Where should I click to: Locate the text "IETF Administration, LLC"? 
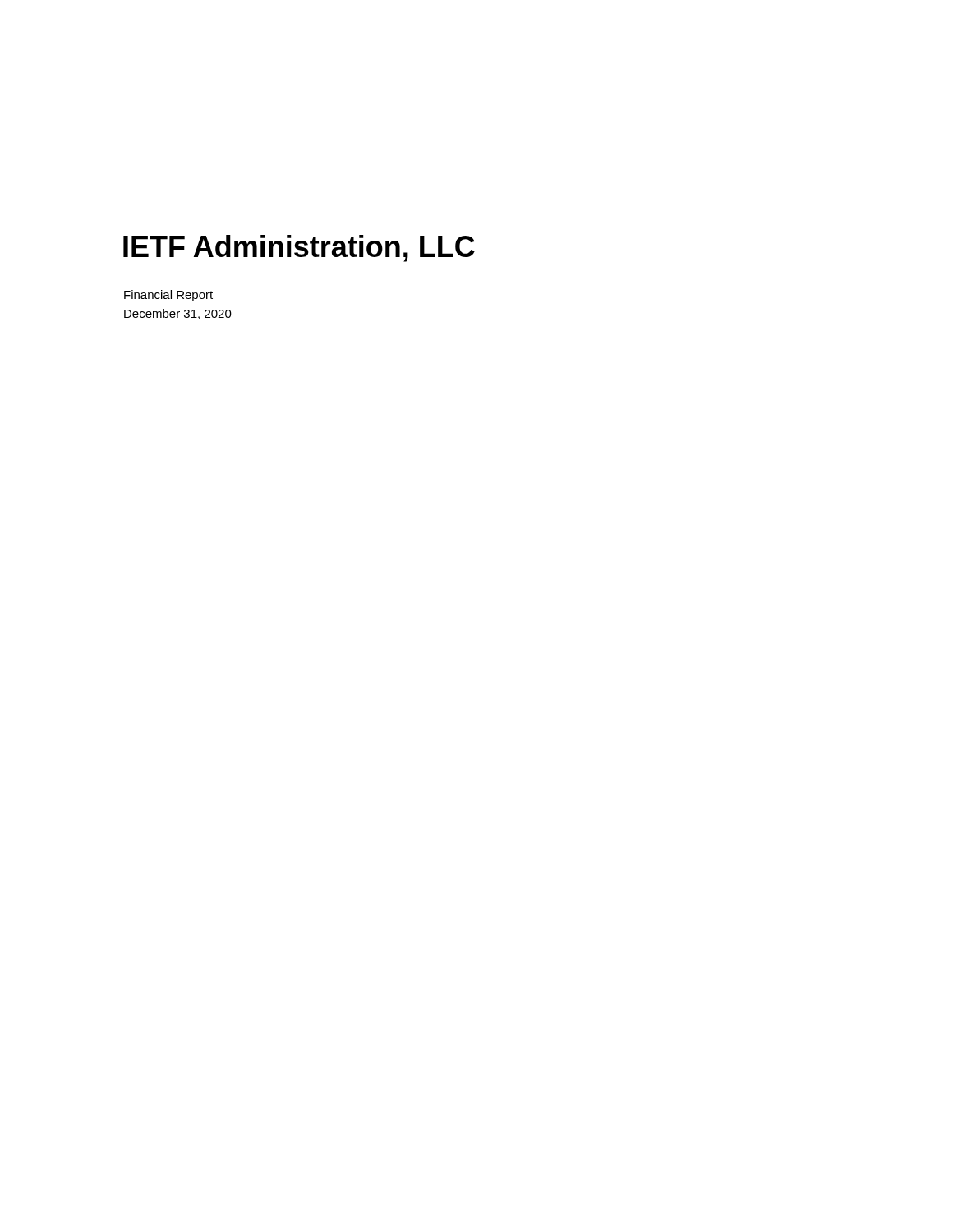[x=298, y=247]
